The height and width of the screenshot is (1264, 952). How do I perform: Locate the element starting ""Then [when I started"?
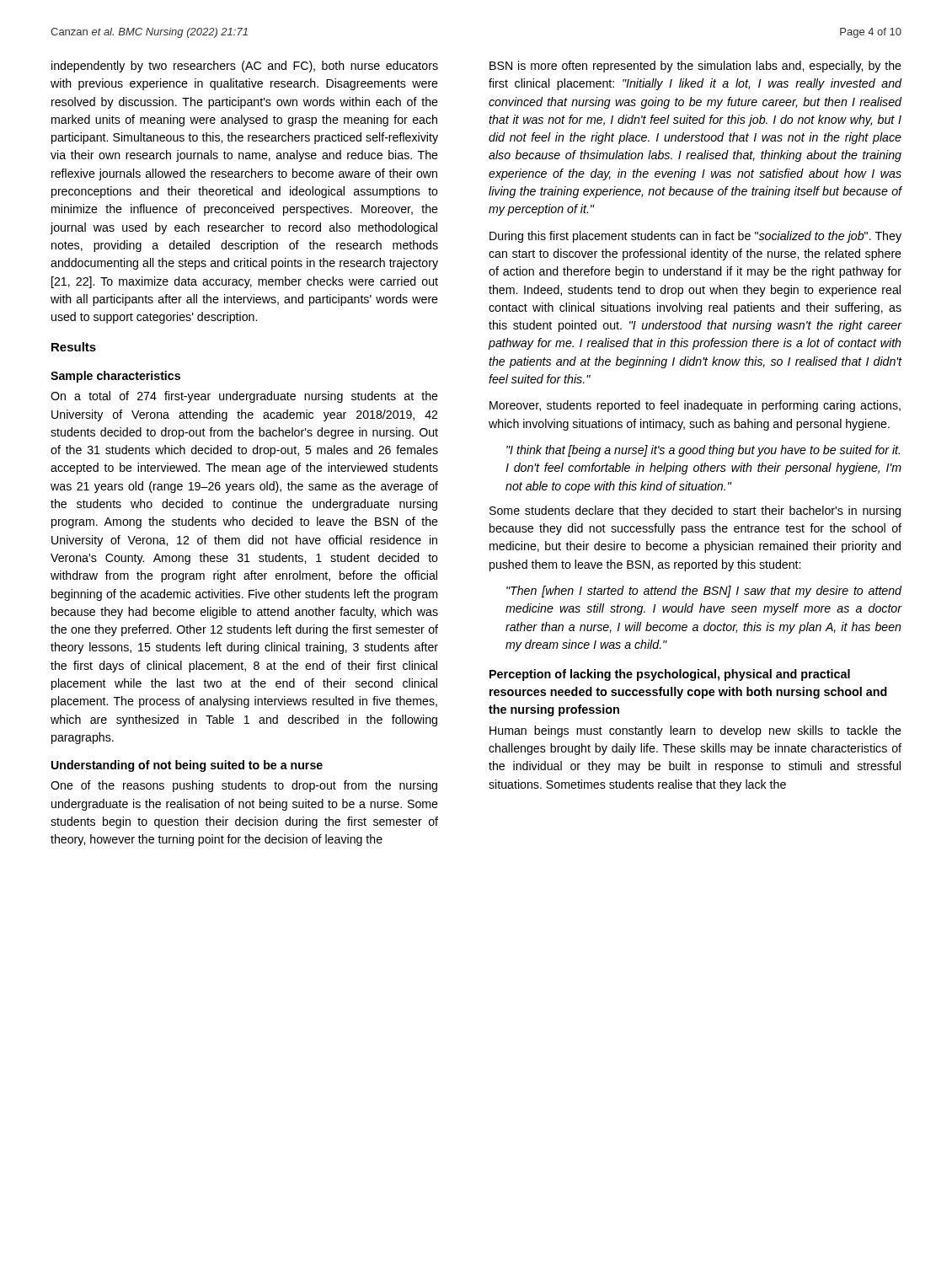(703, 618)
